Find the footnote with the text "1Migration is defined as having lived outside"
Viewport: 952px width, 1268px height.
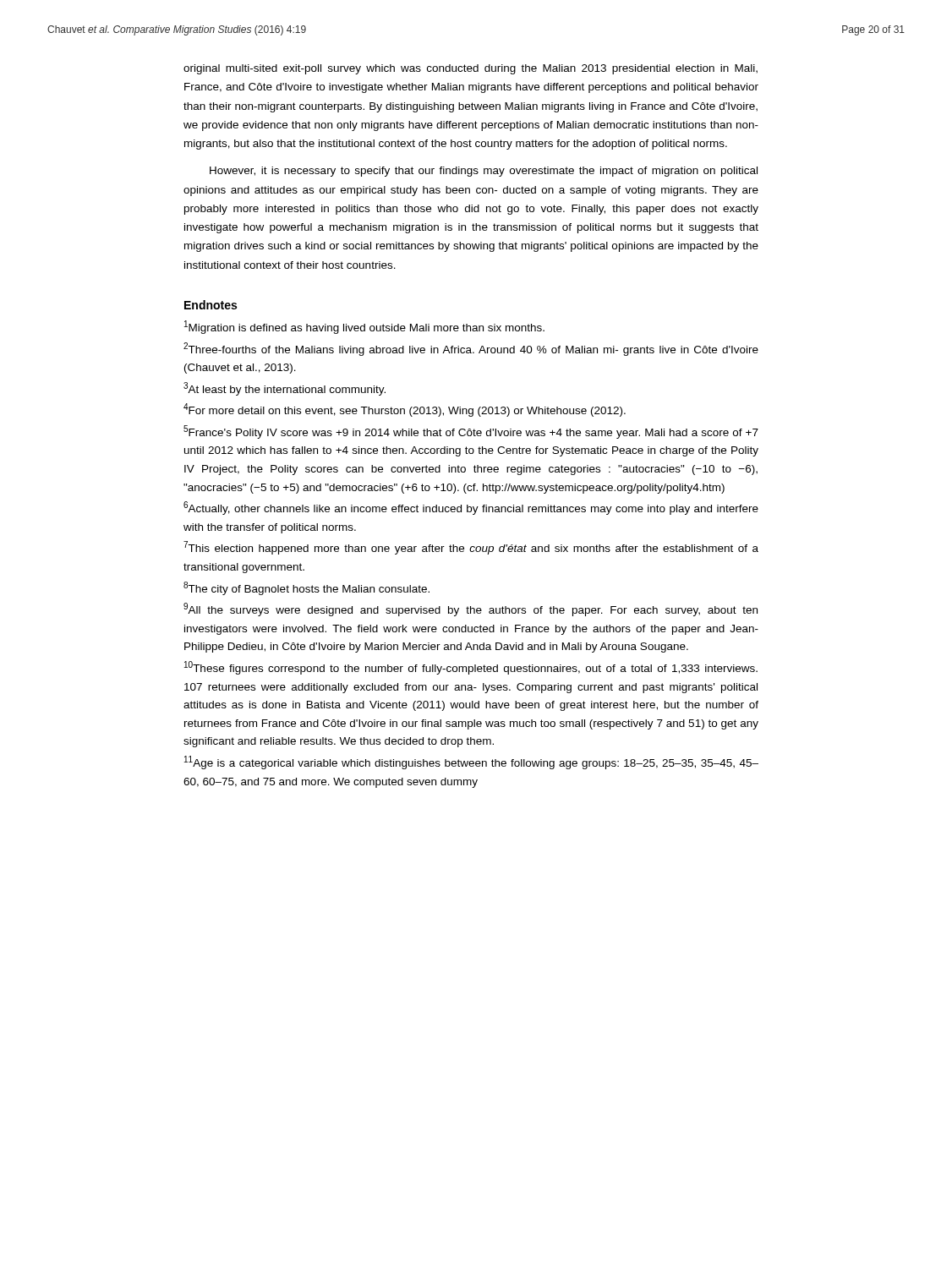point(364,326)
